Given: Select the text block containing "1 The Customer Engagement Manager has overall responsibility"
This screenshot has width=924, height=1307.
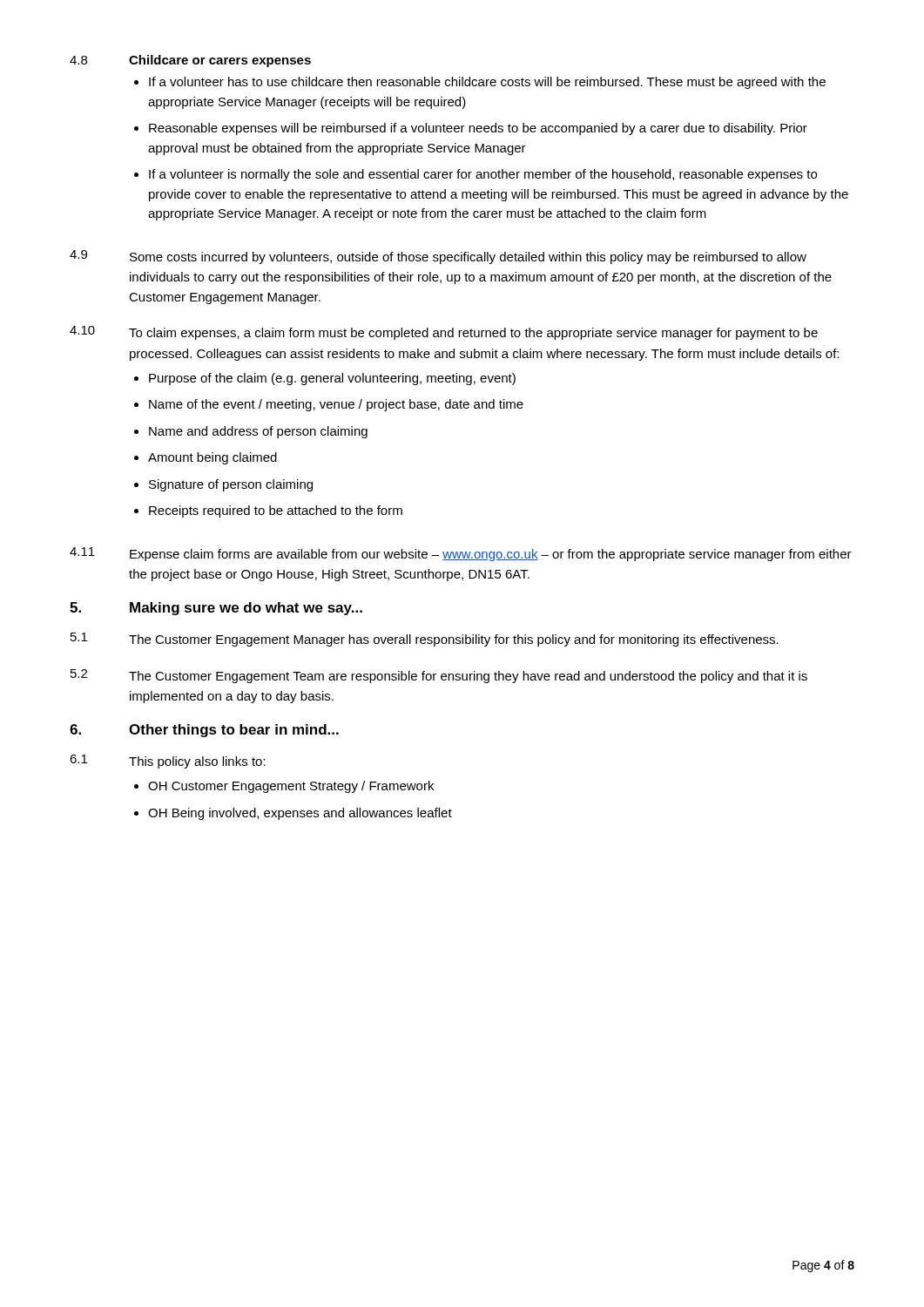Looking at the screenshot, I should (x=462, y=639).
